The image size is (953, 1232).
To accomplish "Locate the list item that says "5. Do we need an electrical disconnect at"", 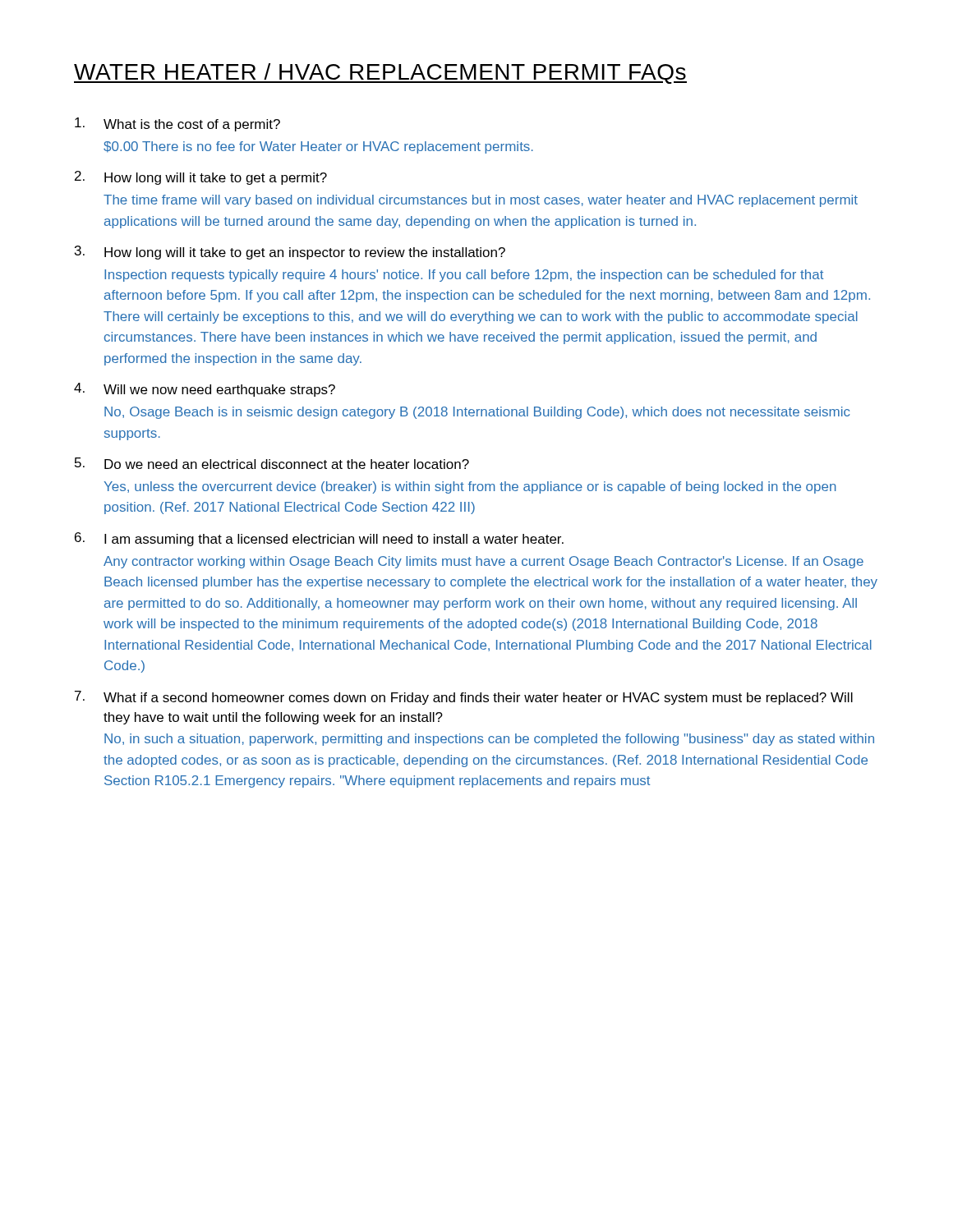I will (x=476, y=487).
